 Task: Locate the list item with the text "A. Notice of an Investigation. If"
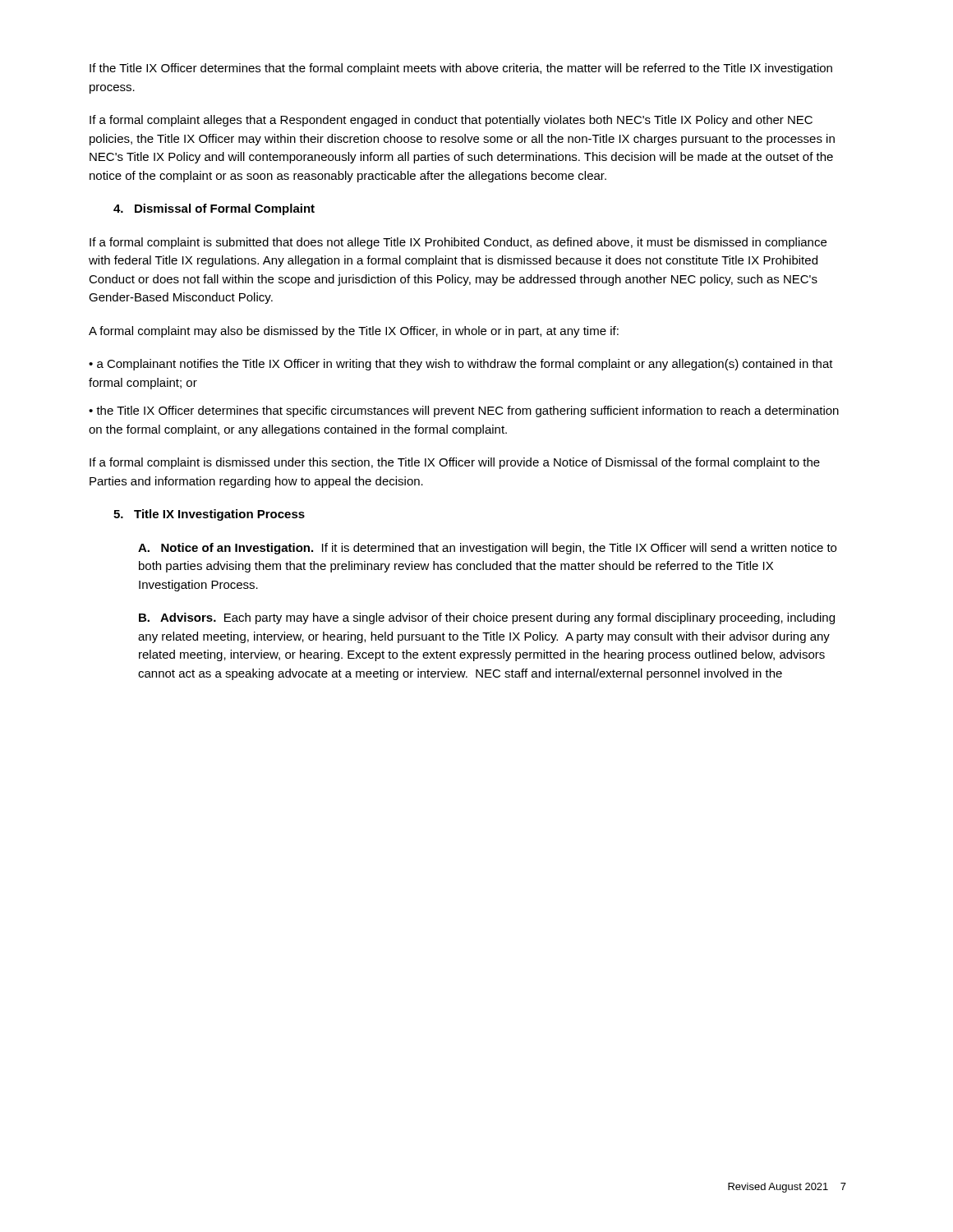(x=488, y=565)
